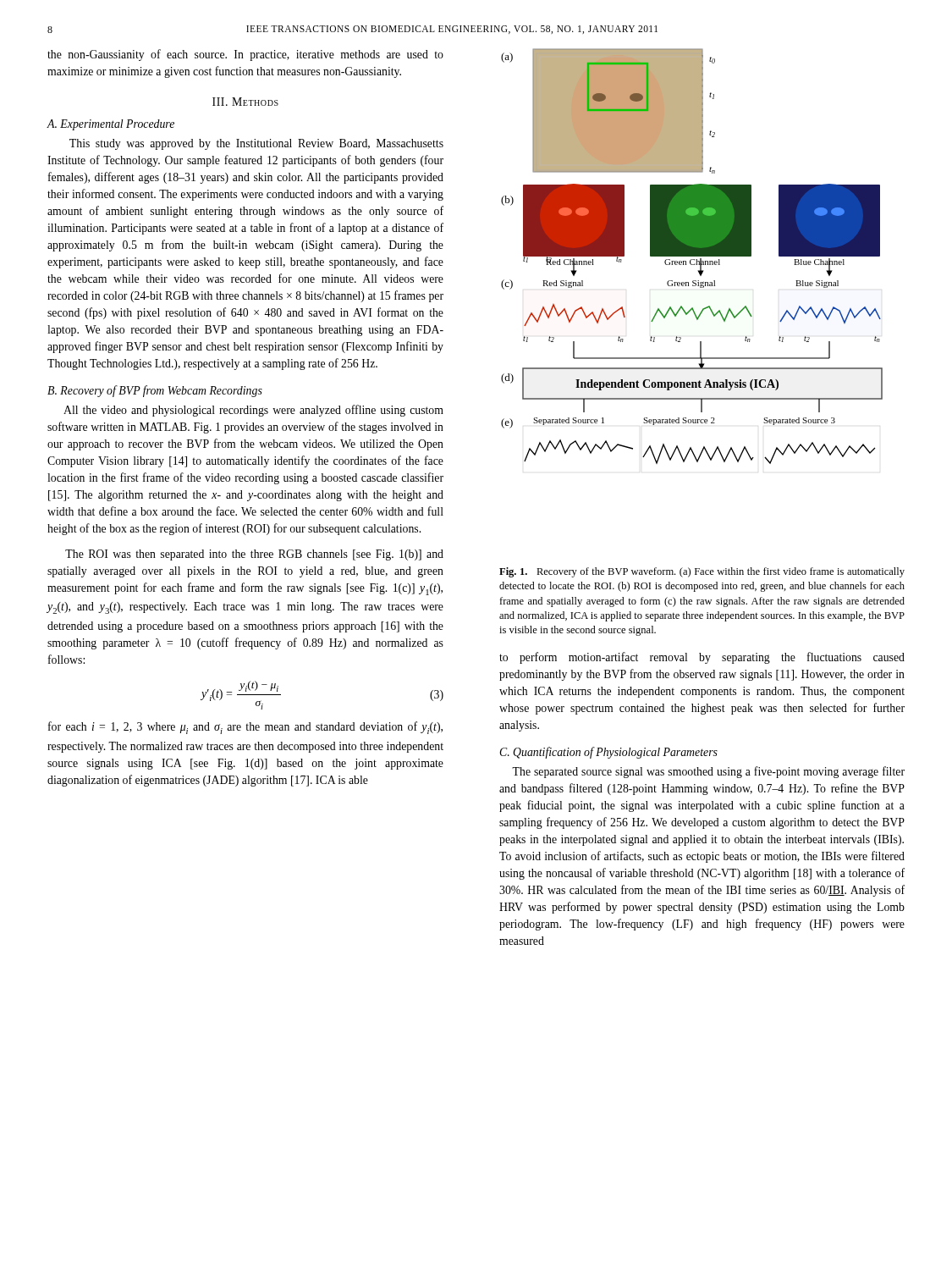The width and height of the screenshot is (952, 1270).
Task: Find the element starting "All the video"
Action: [245, 469]
